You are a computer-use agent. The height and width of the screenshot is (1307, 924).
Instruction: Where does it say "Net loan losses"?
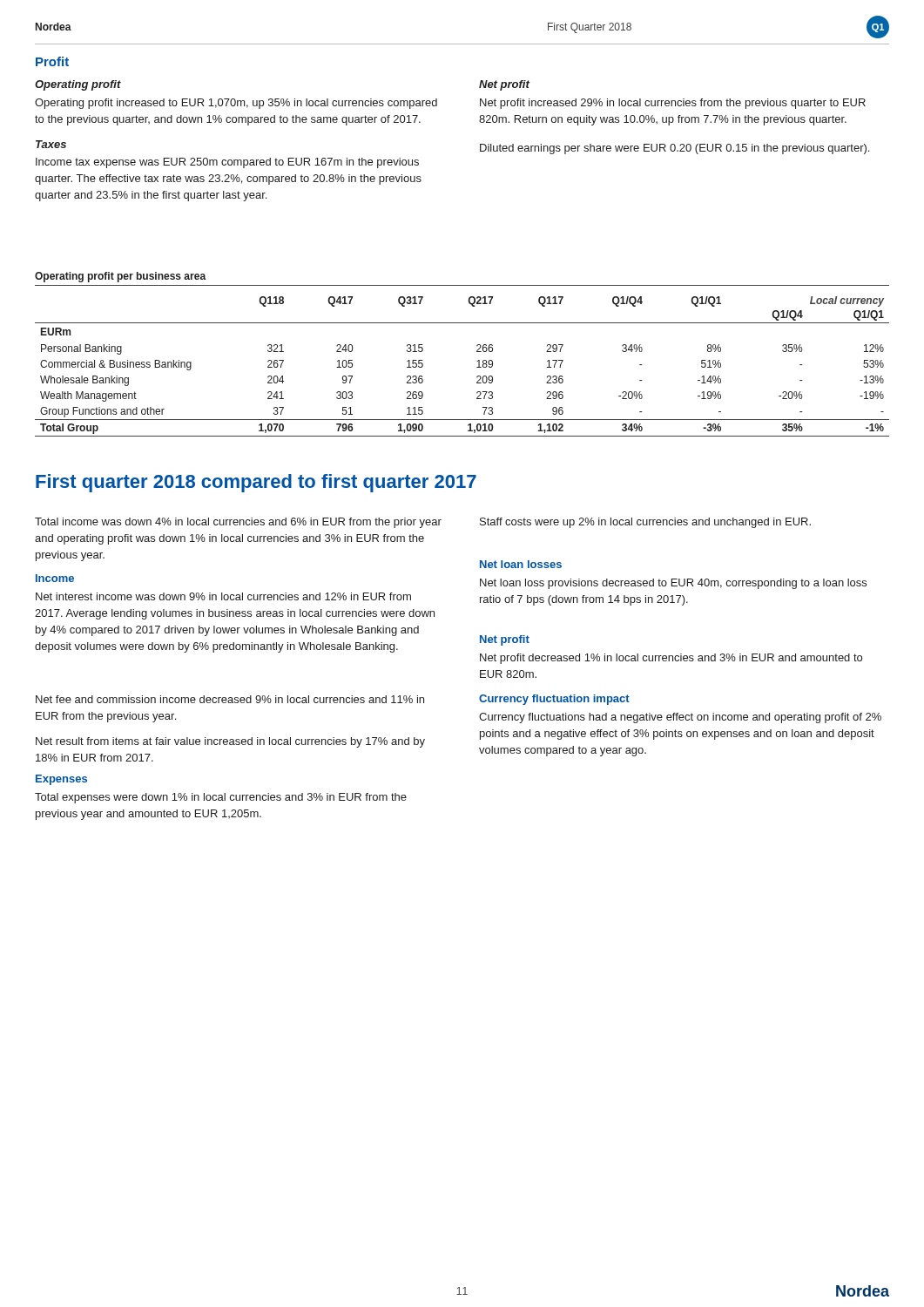521,564
